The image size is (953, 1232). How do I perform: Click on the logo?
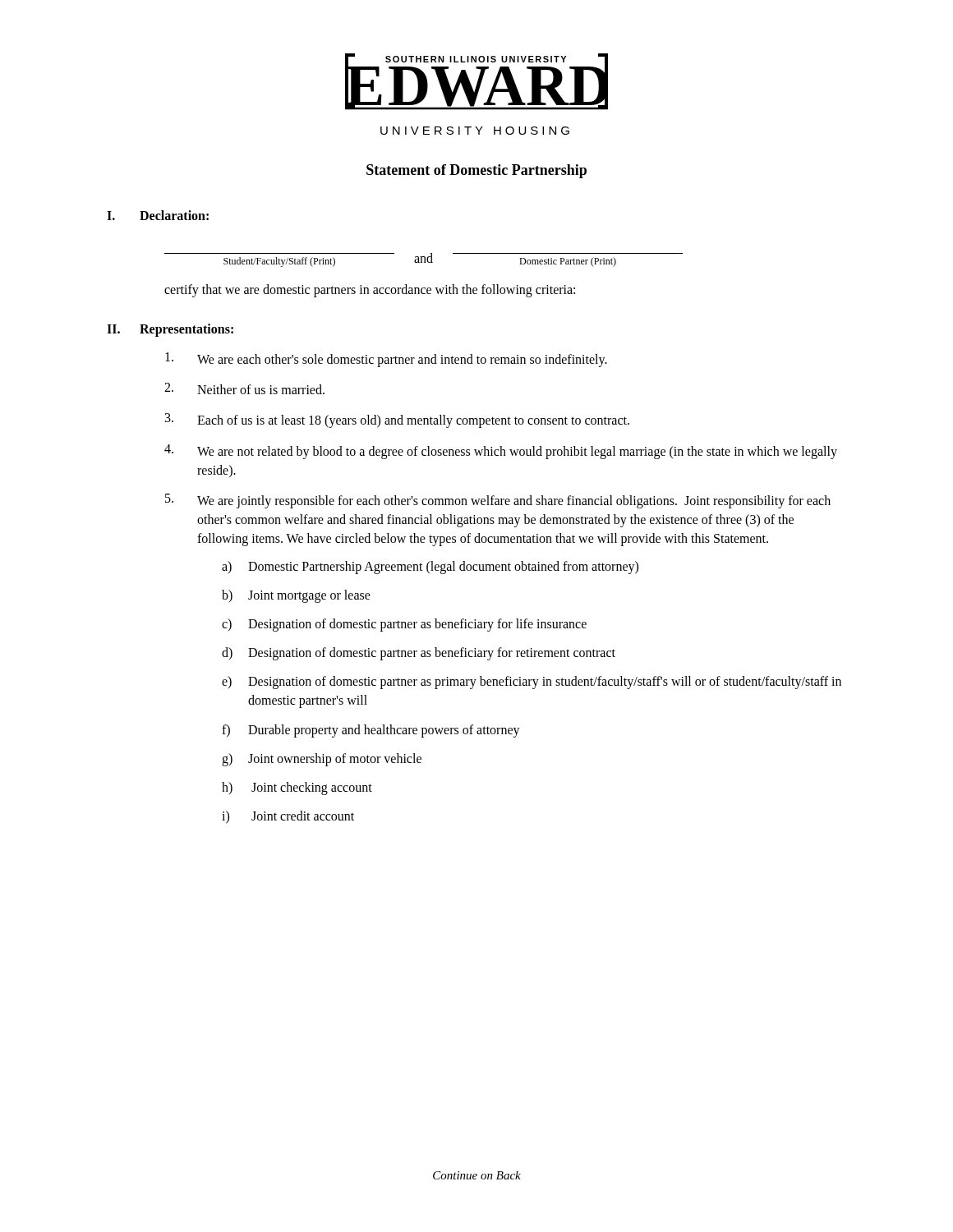pos(476,84)
